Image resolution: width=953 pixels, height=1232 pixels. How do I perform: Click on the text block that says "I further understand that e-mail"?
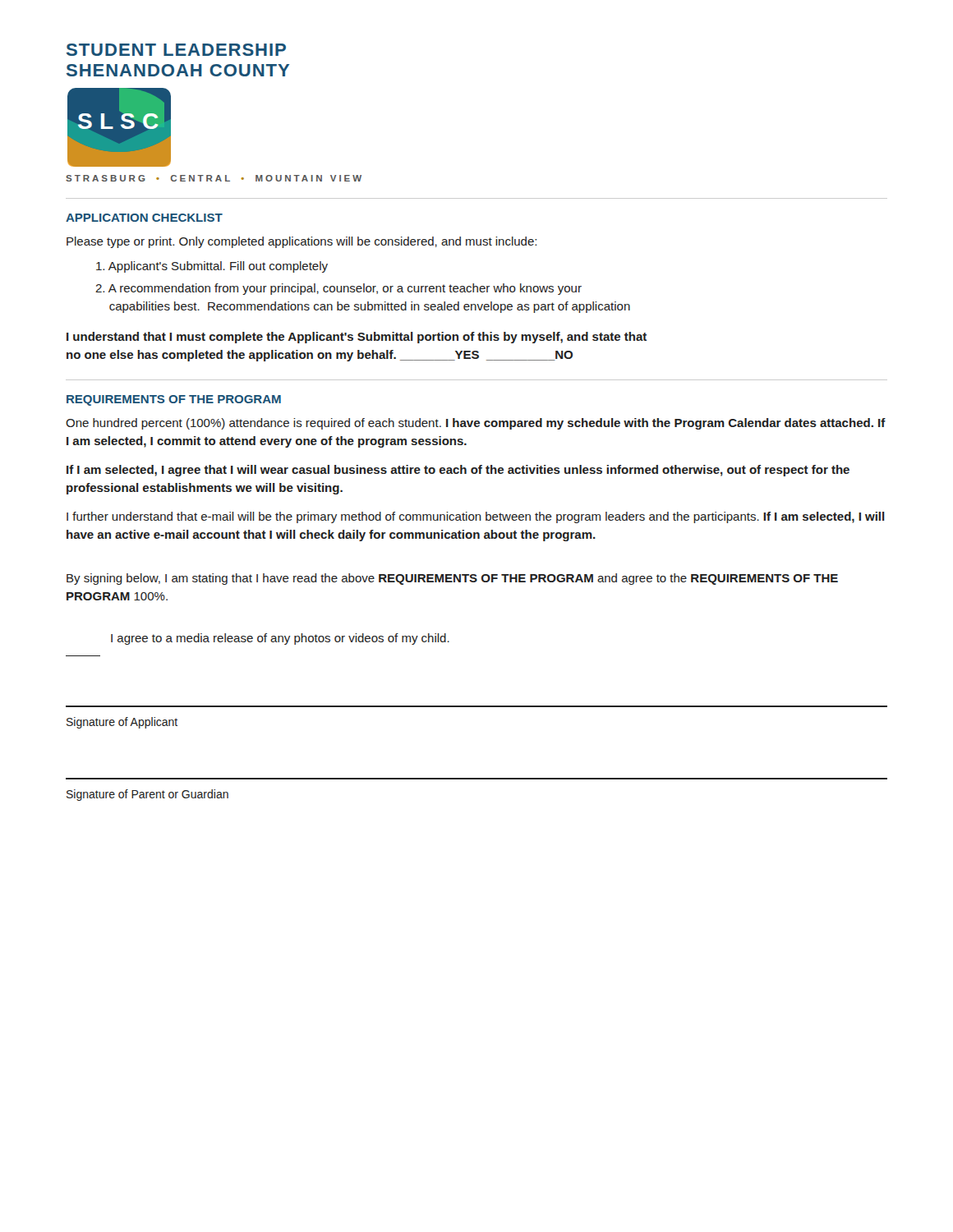point(475,525)
